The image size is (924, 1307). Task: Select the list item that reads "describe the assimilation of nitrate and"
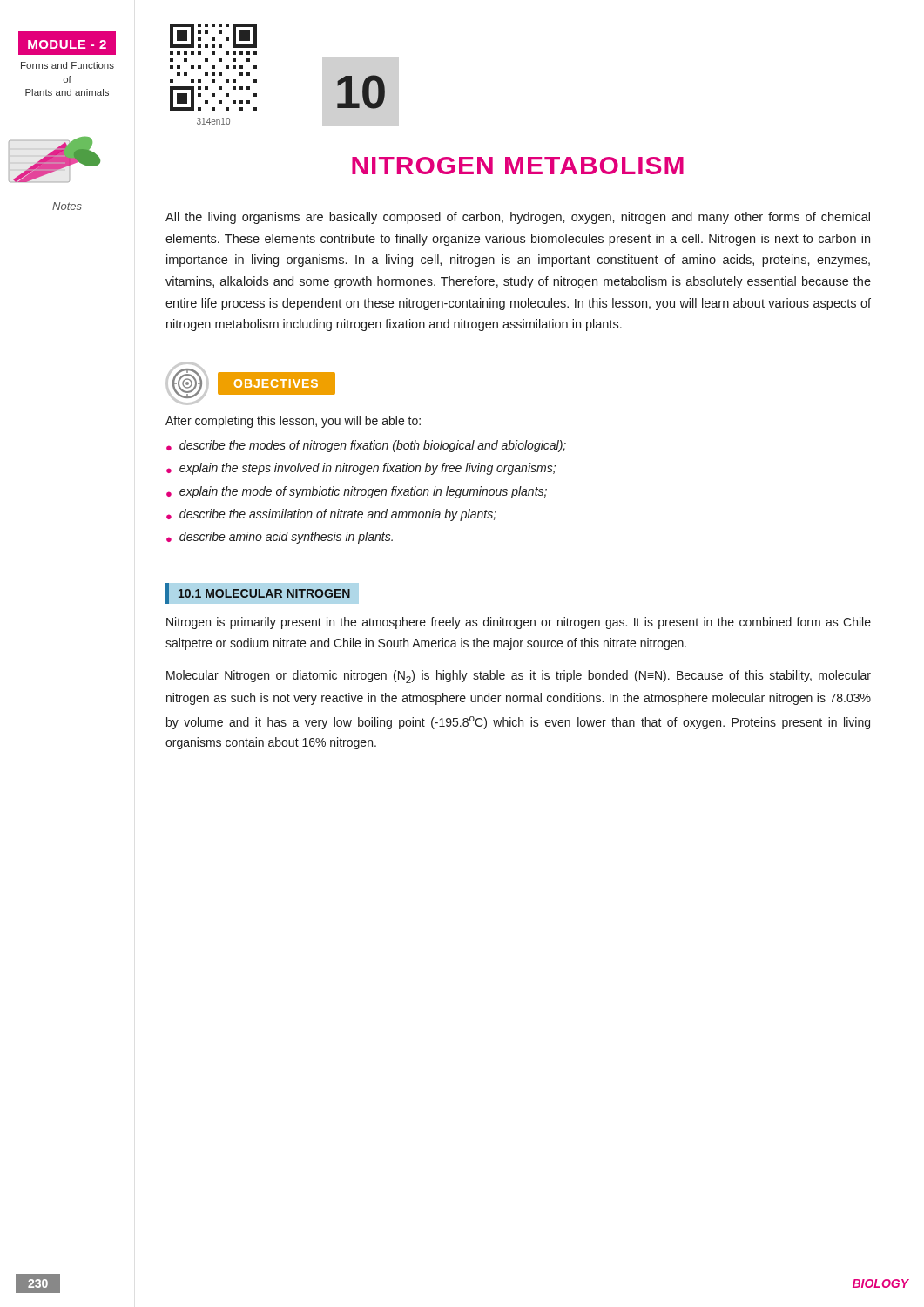(x=338, y=515)
